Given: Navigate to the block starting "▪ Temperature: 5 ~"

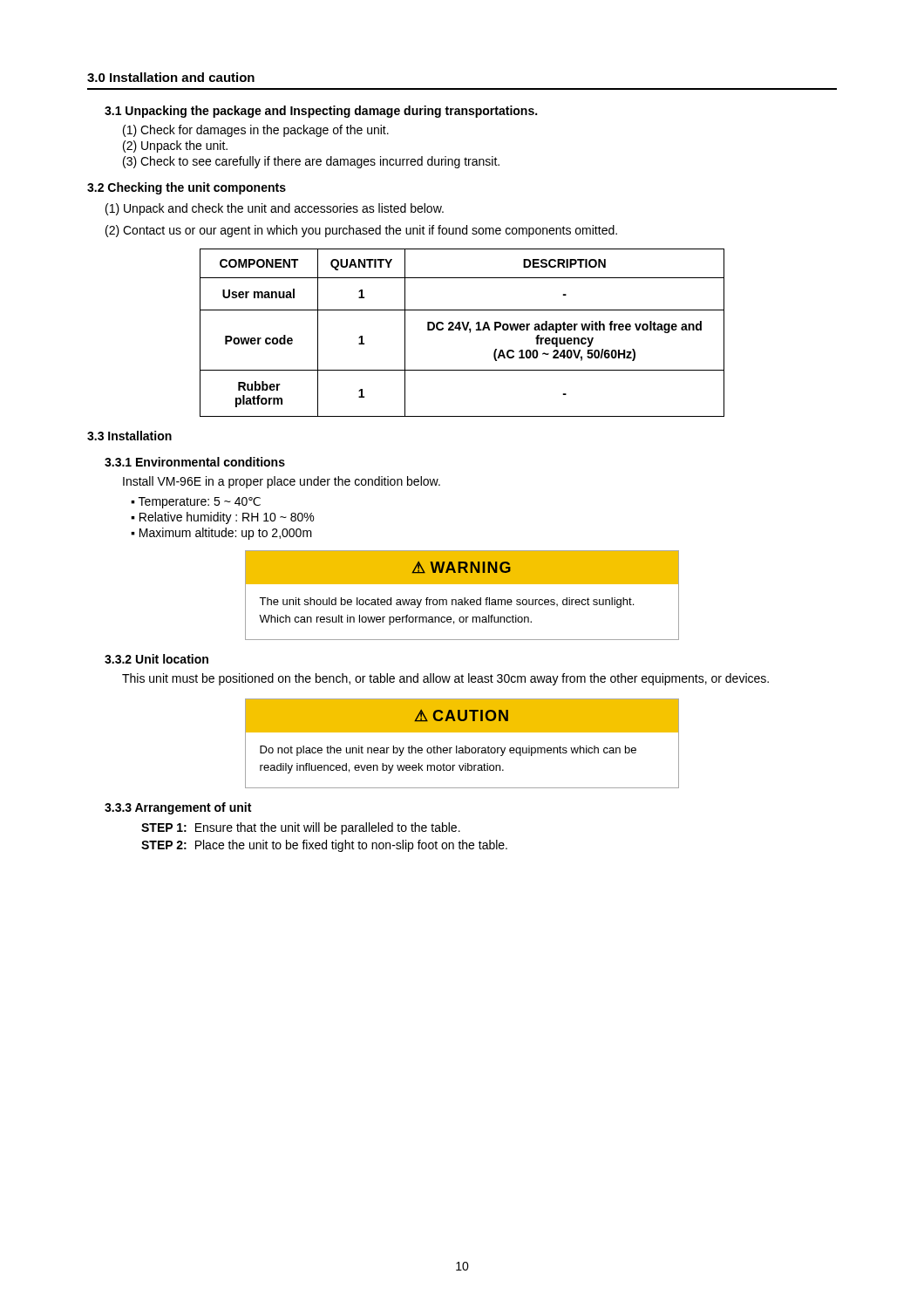Looking at the screenshot, I should point(196,501).
